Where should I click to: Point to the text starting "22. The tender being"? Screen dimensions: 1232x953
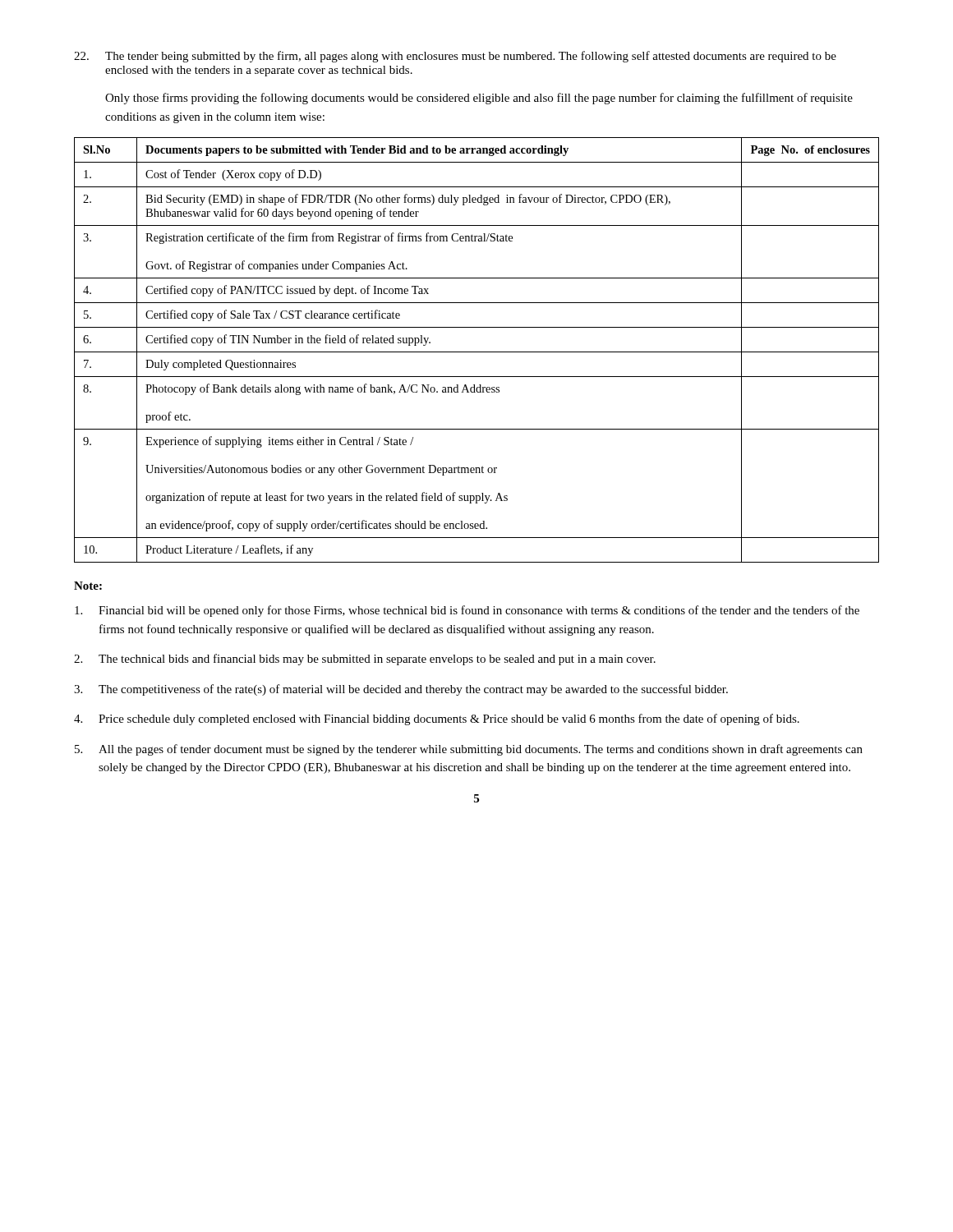(x=476, y=63)
